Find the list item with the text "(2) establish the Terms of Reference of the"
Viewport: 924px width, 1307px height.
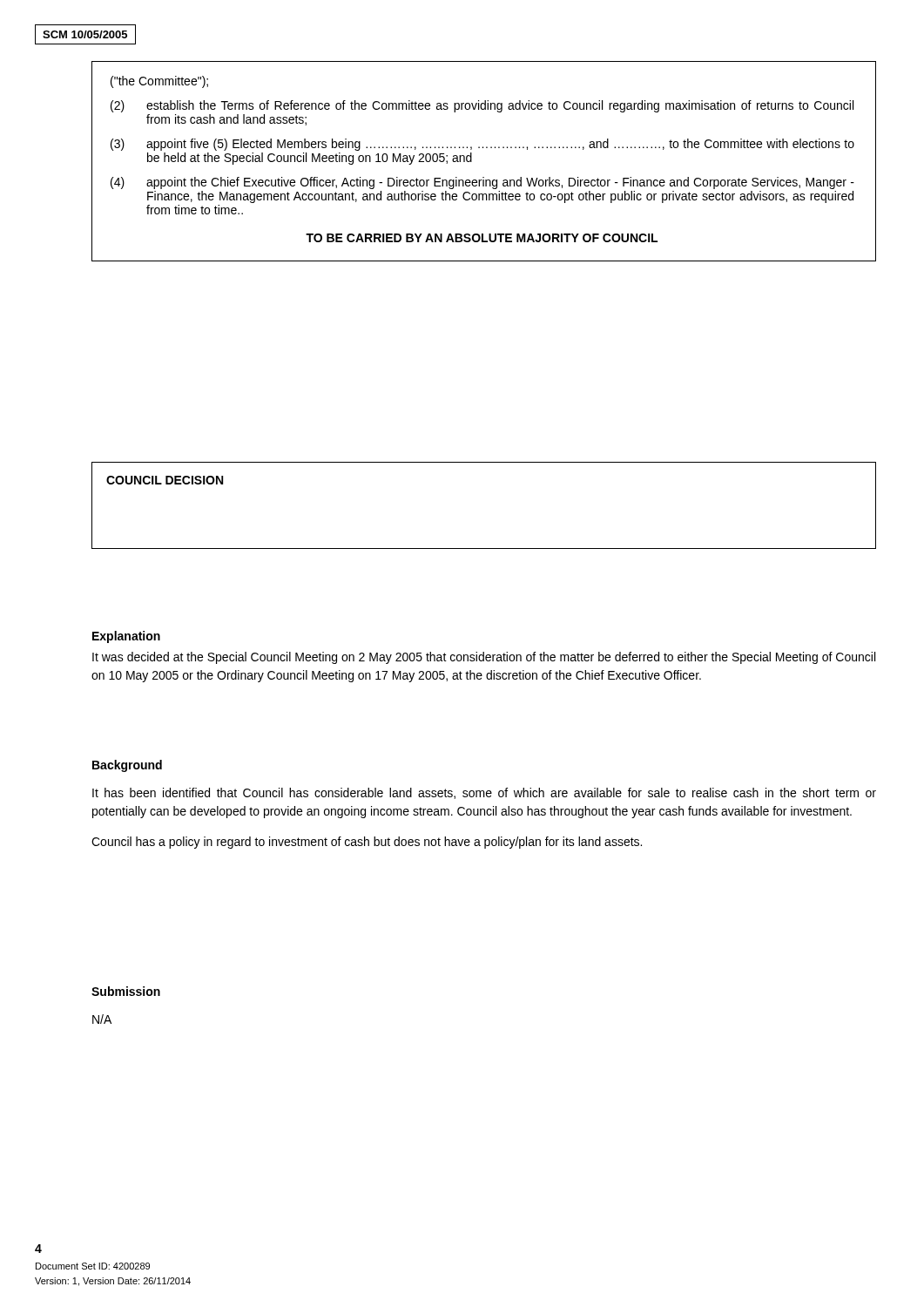[x=482, y=112]
